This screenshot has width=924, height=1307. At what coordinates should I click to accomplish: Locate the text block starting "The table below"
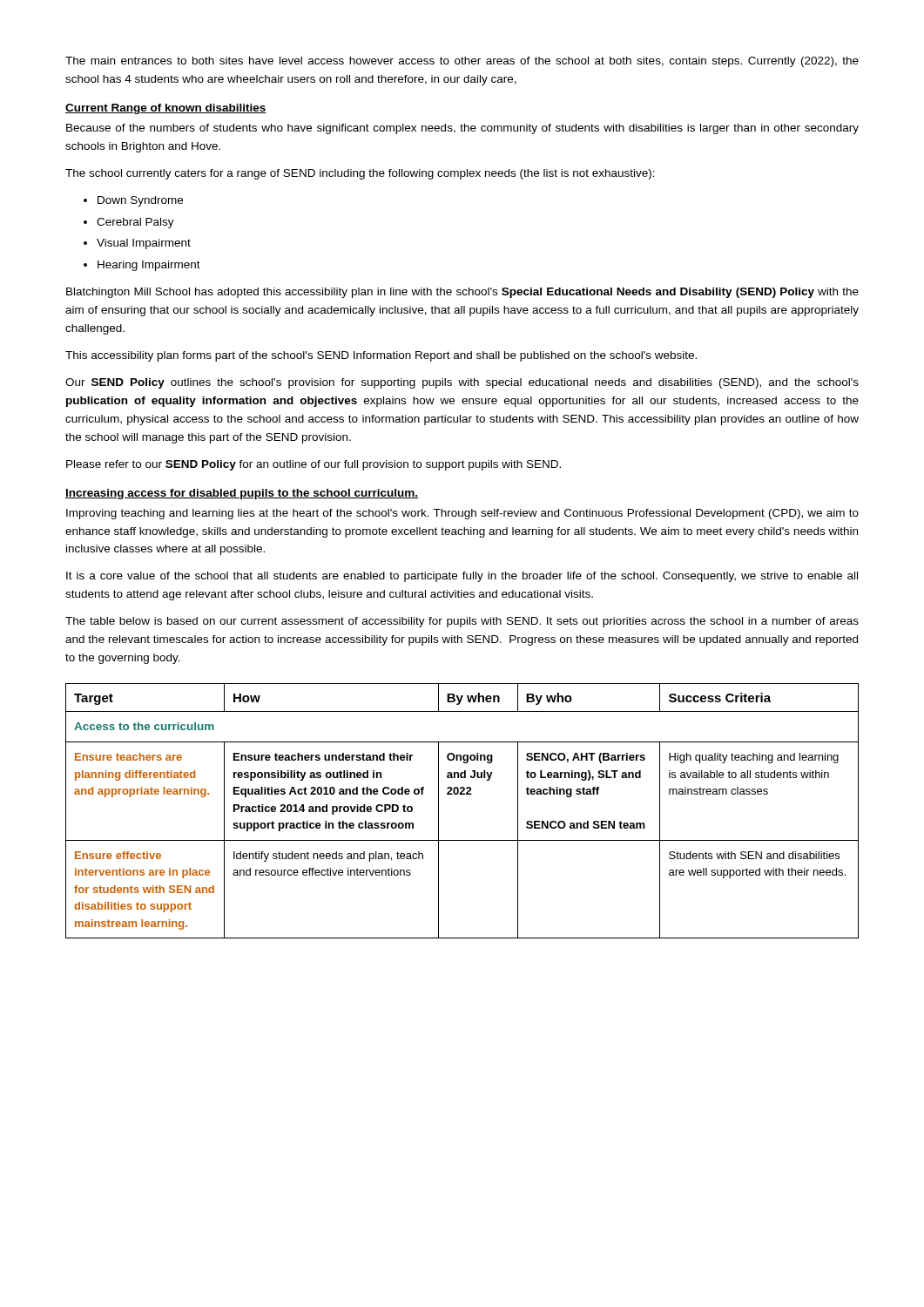point(462,639)
